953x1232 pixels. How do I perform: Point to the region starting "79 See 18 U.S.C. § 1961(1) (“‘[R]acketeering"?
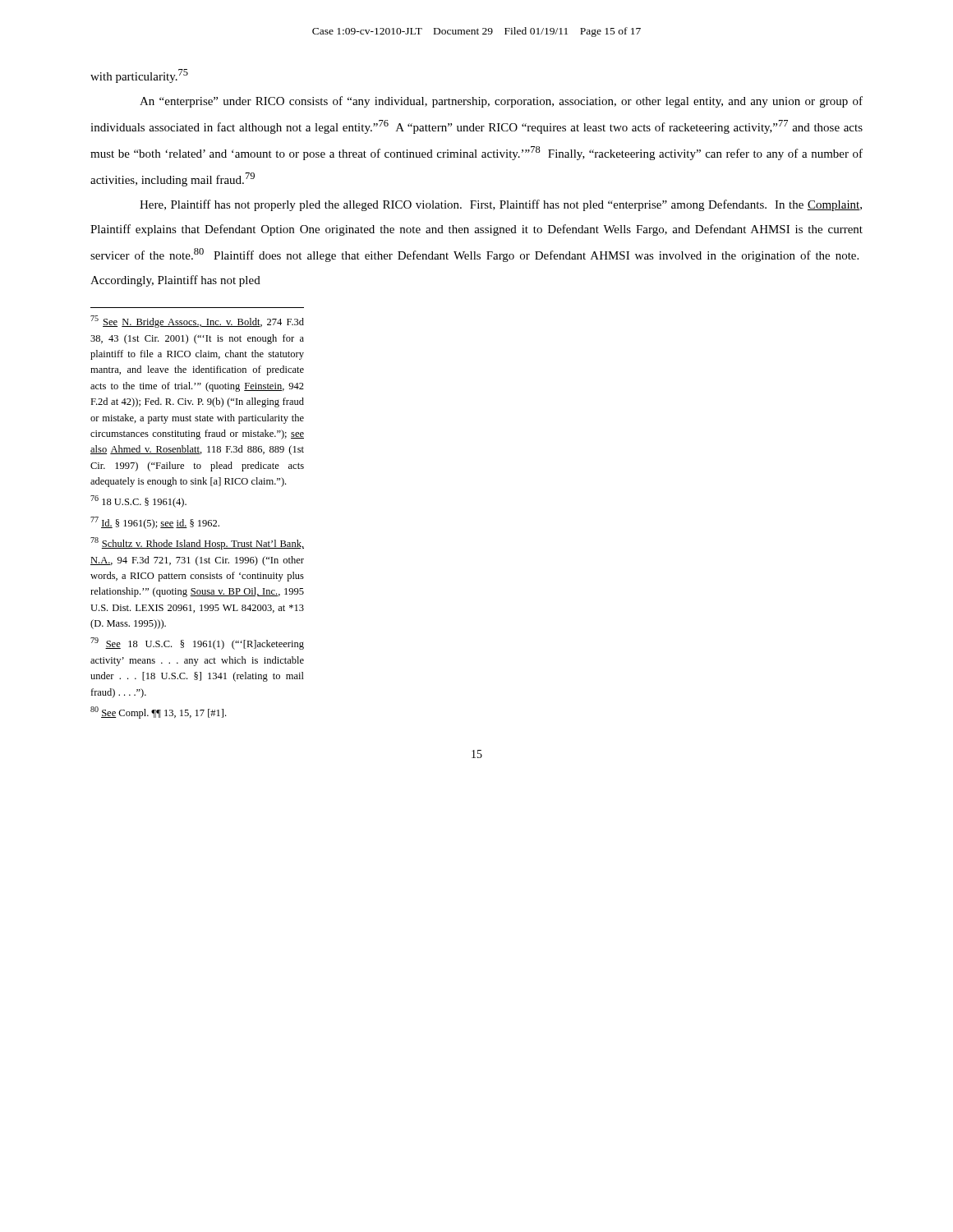197,667
